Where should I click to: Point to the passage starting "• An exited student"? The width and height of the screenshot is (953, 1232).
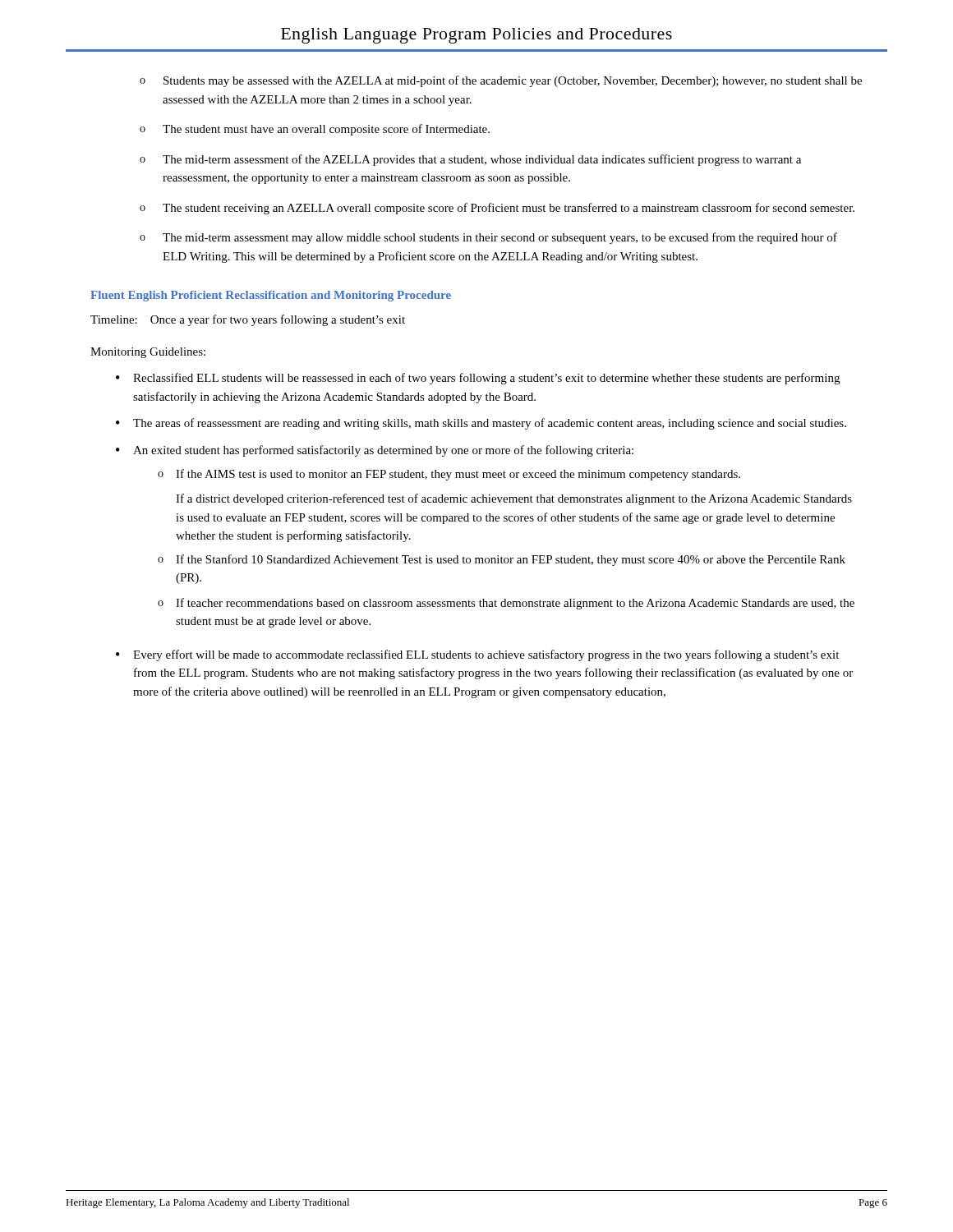[375, 451]
